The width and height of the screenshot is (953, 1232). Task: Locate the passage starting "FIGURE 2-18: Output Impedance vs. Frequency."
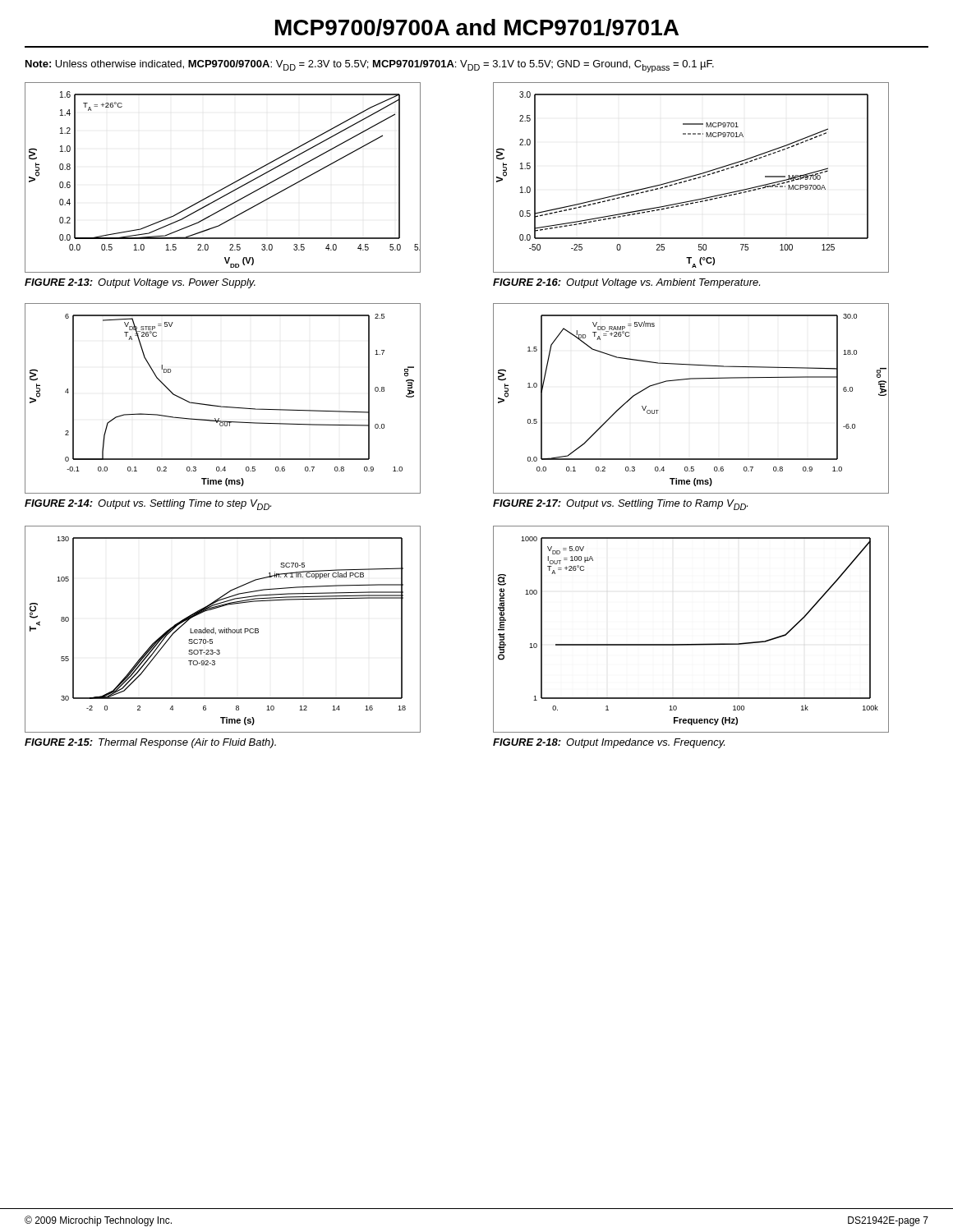pyautogui.click(x=610, y=742)
